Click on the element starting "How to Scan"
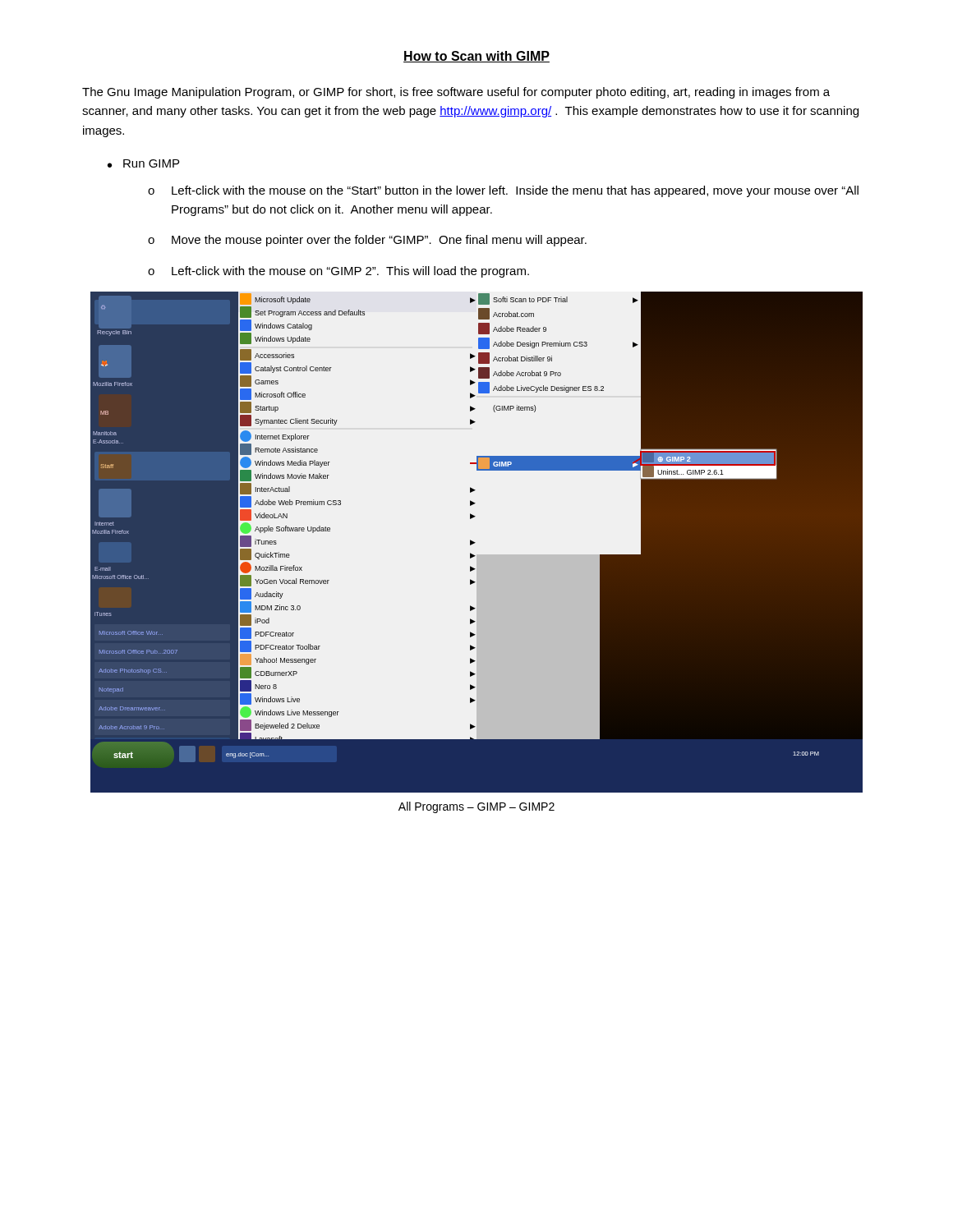This screenshot has width=953, height=1232. 476,56
